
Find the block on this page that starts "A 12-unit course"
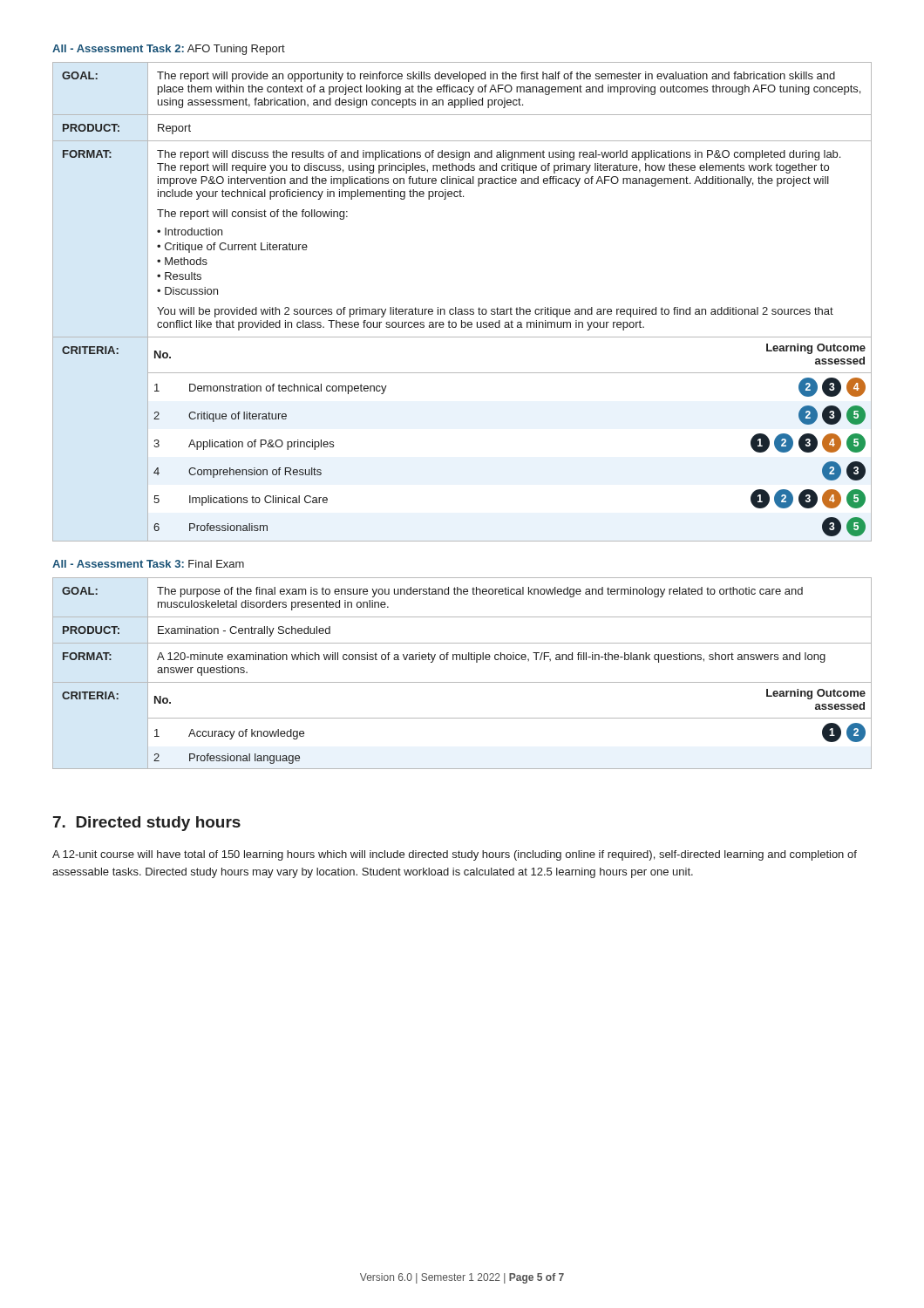[455, 863]
